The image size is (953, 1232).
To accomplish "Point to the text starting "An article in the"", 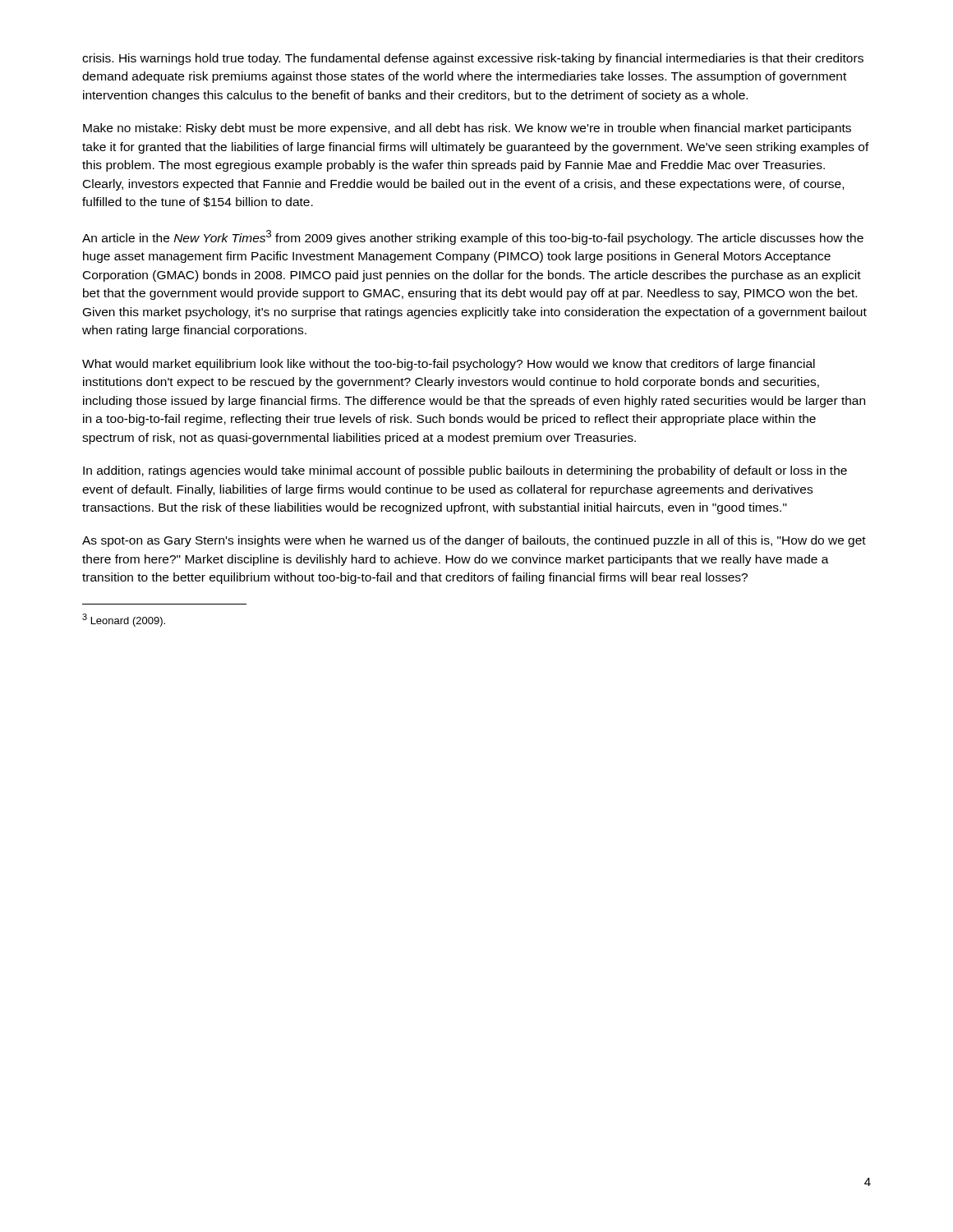I will point(476,283).
